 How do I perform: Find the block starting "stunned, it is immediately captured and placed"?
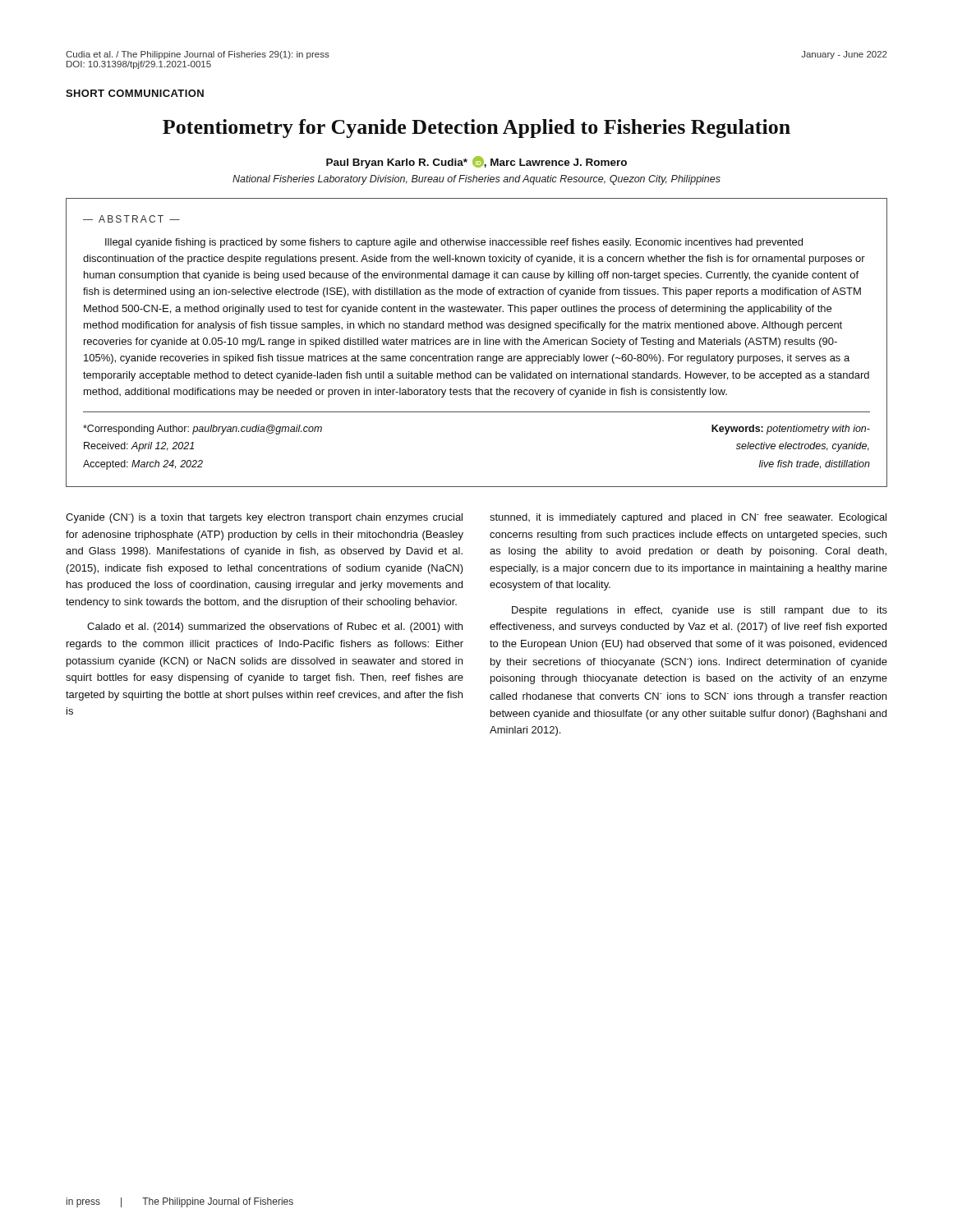pyautogui.click(x=688, y=624)
